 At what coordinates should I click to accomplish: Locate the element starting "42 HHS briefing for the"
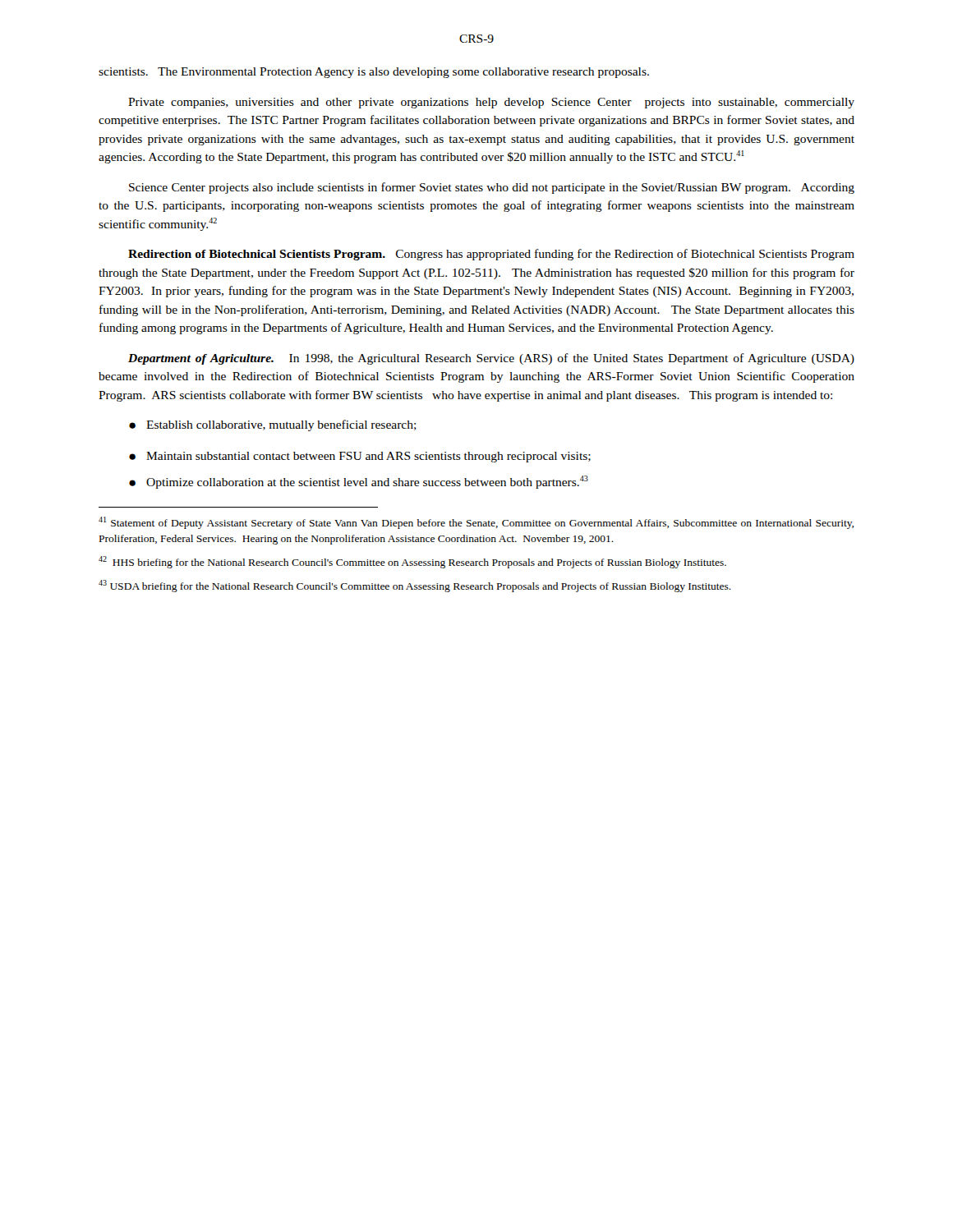click(476, 563)
